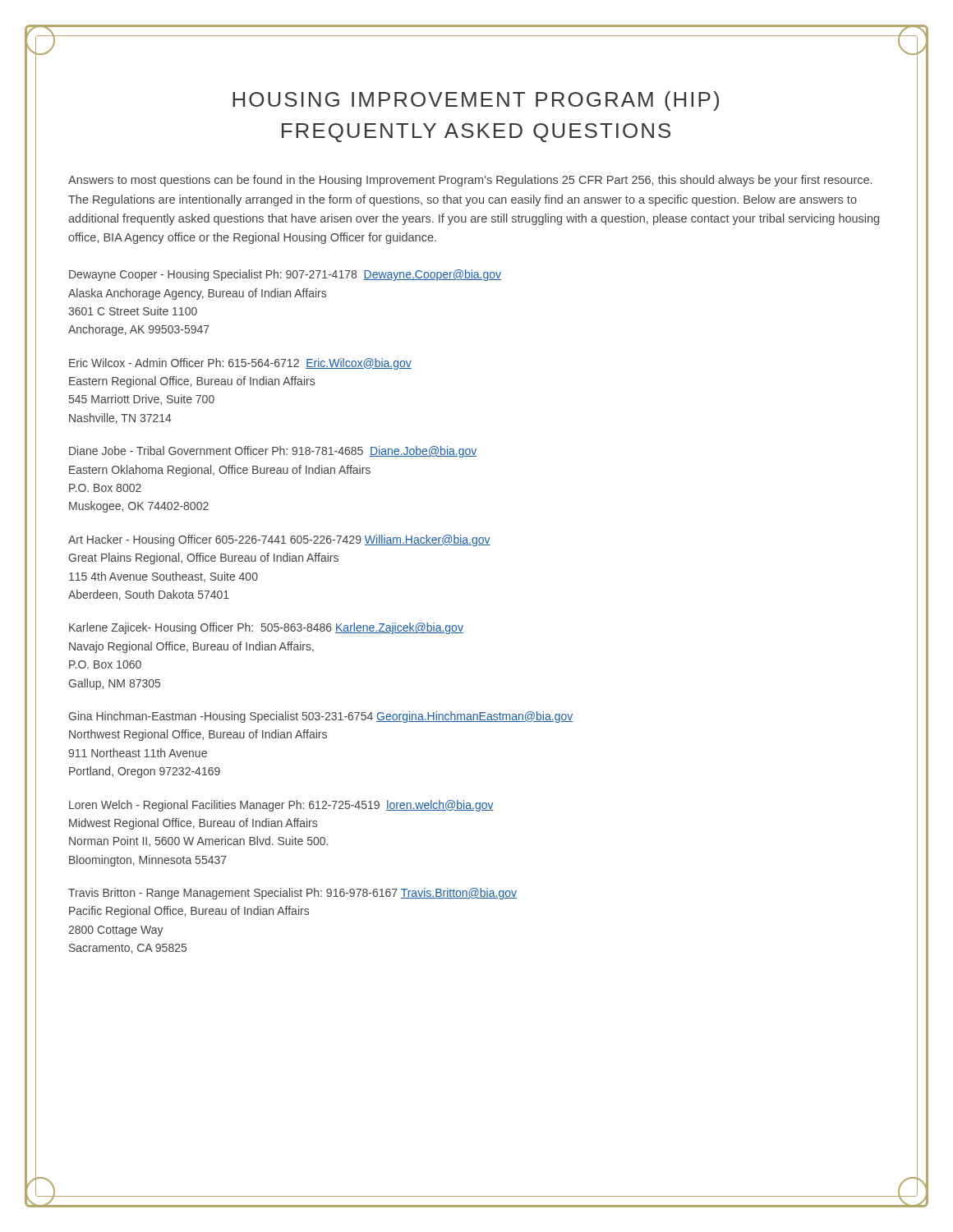Image resolution: width=953 pixels, height=1232 pixels.
Task: Navigate to the text block starting "Loren Welch - Regional Facilities"
Action: pos(281,832)
